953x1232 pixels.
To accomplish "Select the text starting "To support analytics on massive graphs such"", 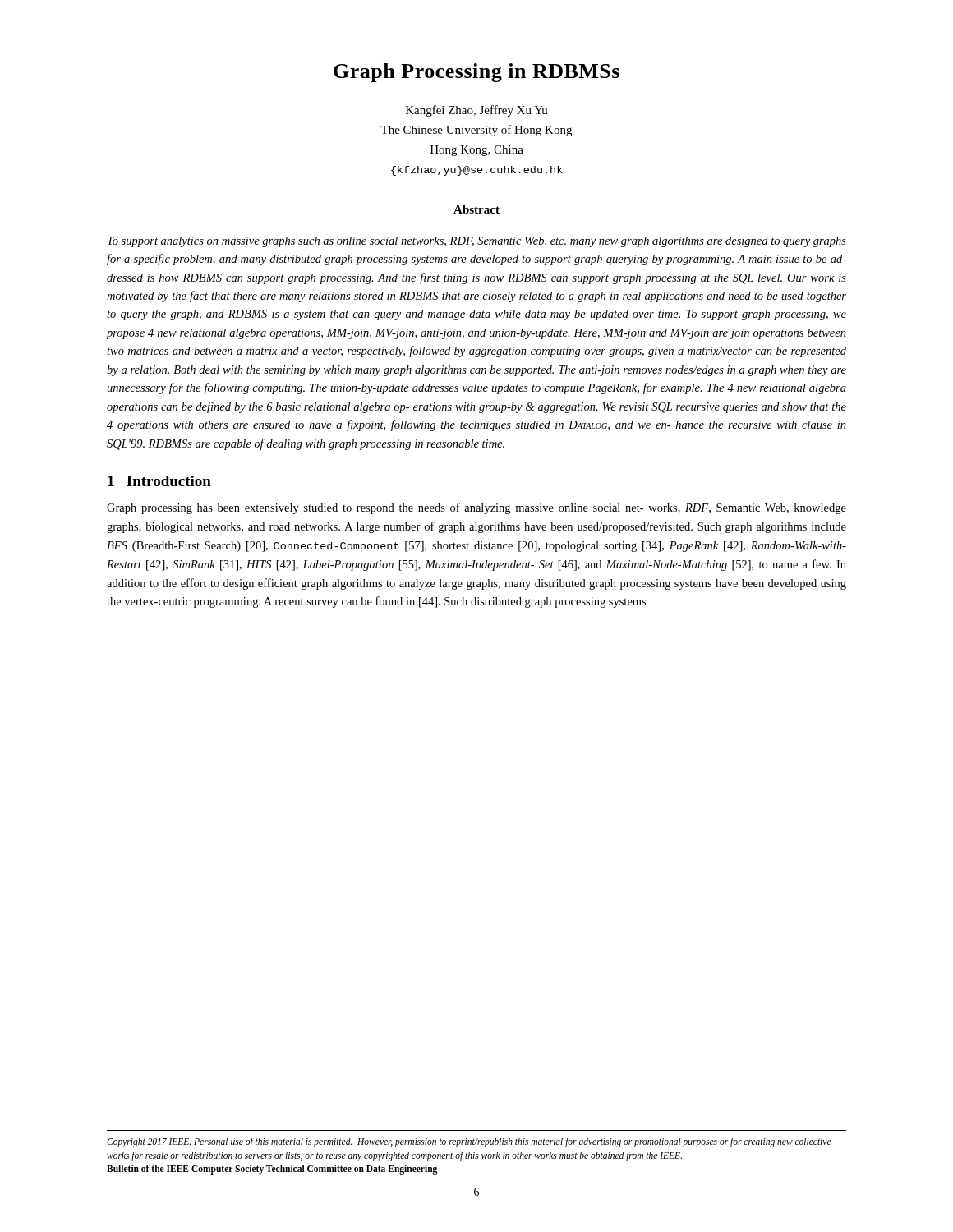I will click(476, 342).
